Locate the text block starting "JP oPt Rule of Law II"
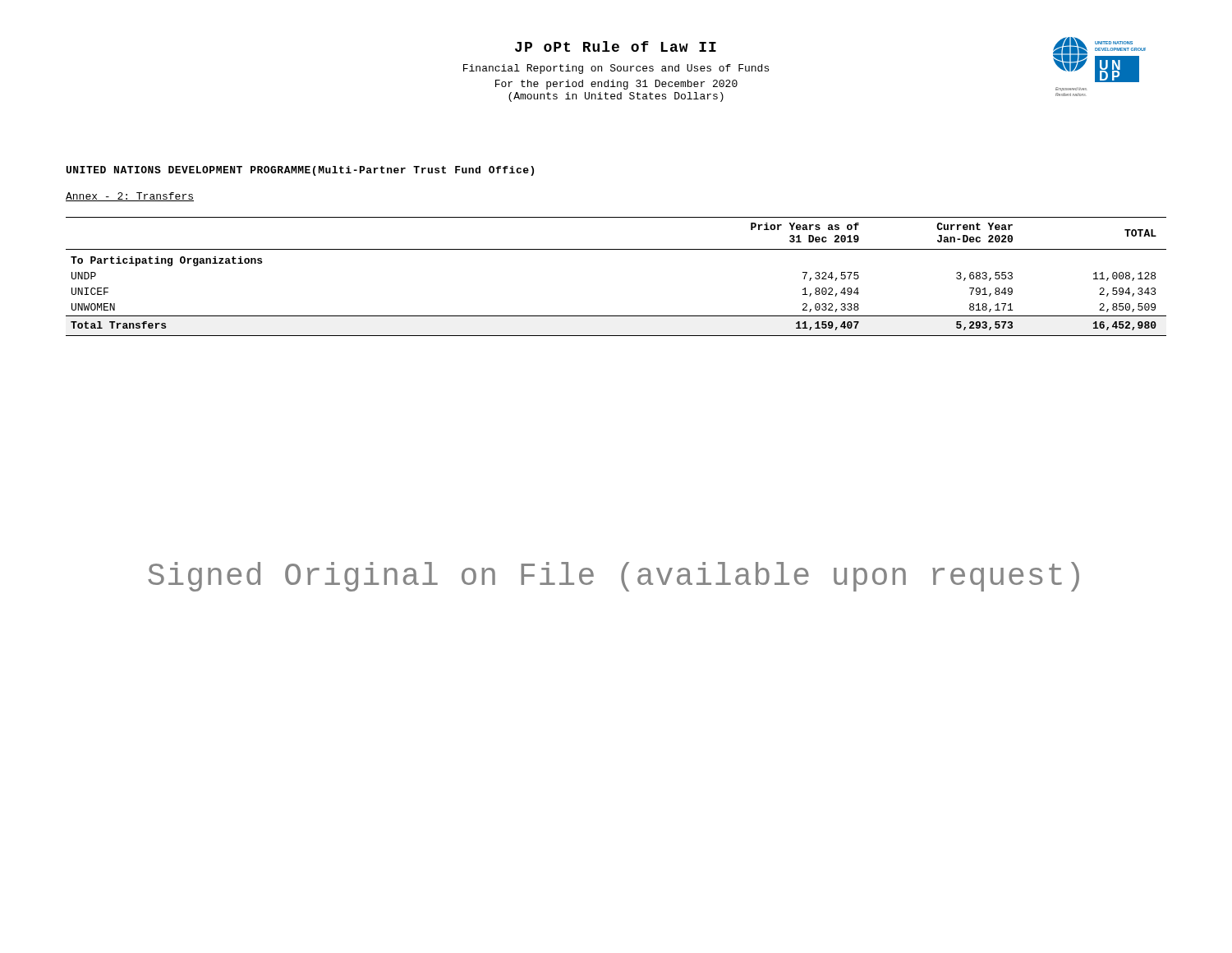This screenshot has width=1232, height=953. [616, 48]
